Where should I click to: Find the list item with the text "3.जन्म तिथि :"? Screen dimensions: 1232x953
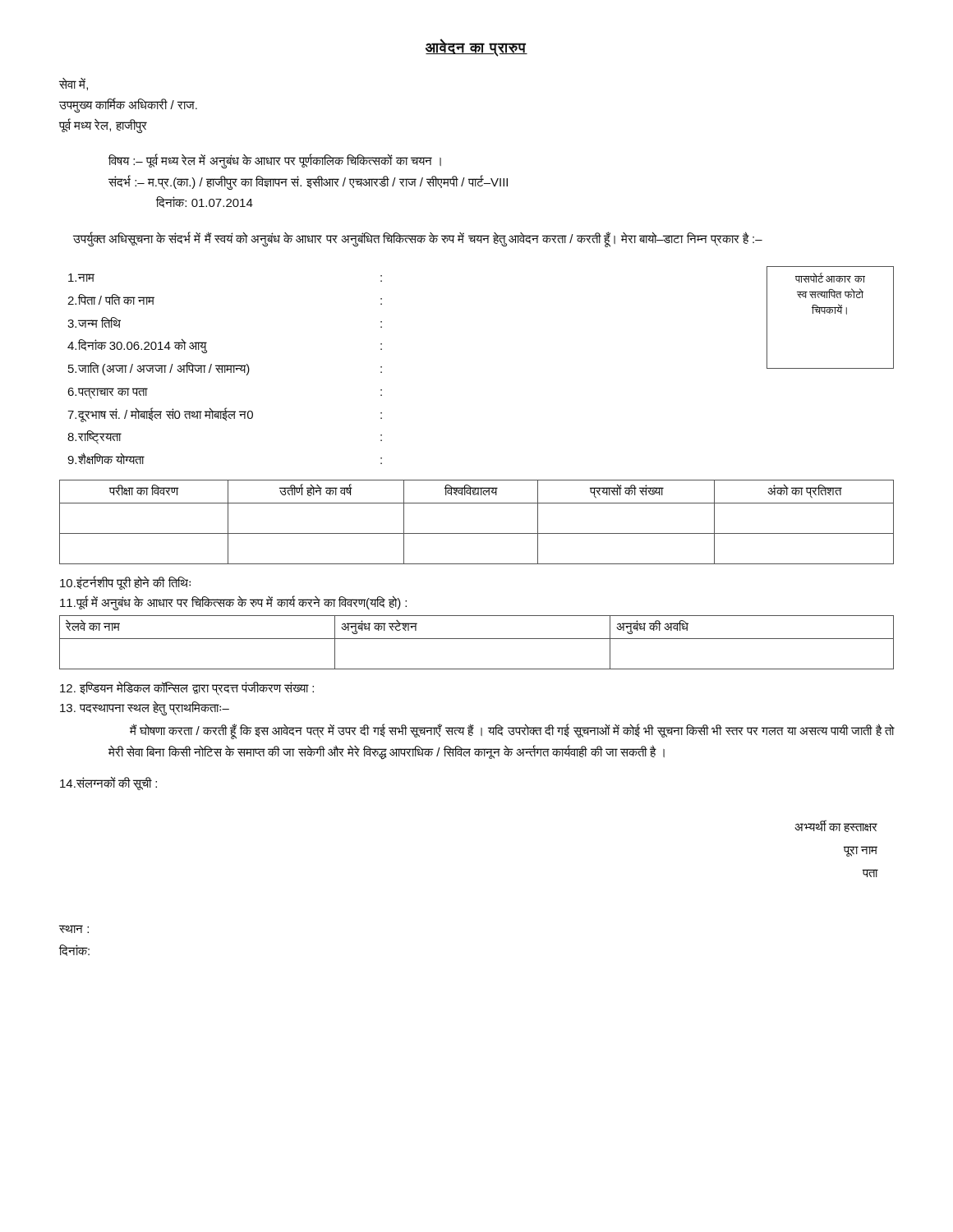[87, 323]
